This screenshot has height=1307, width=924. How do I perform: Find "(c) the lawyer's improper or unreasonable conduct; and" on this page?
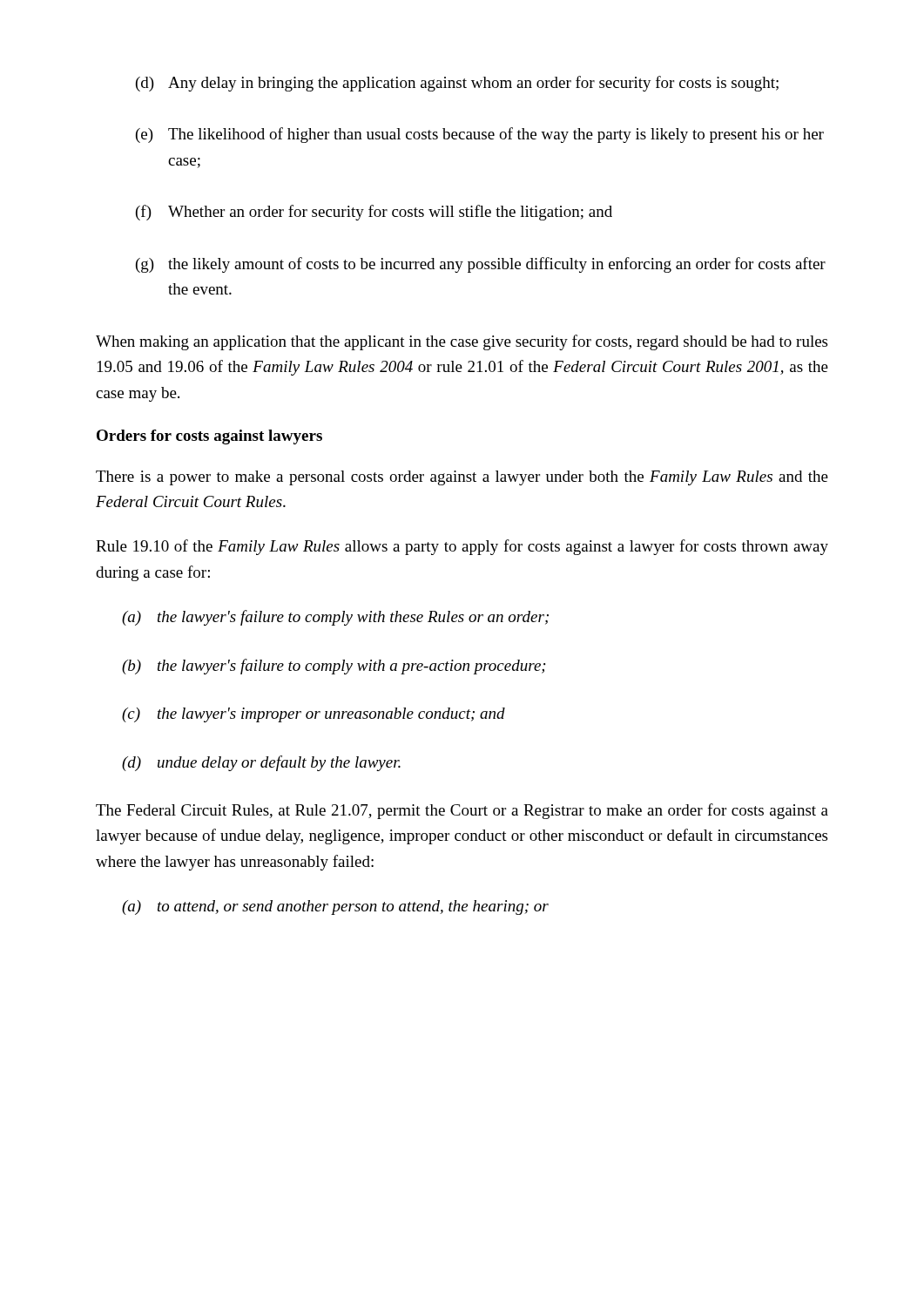click(475, 713)
